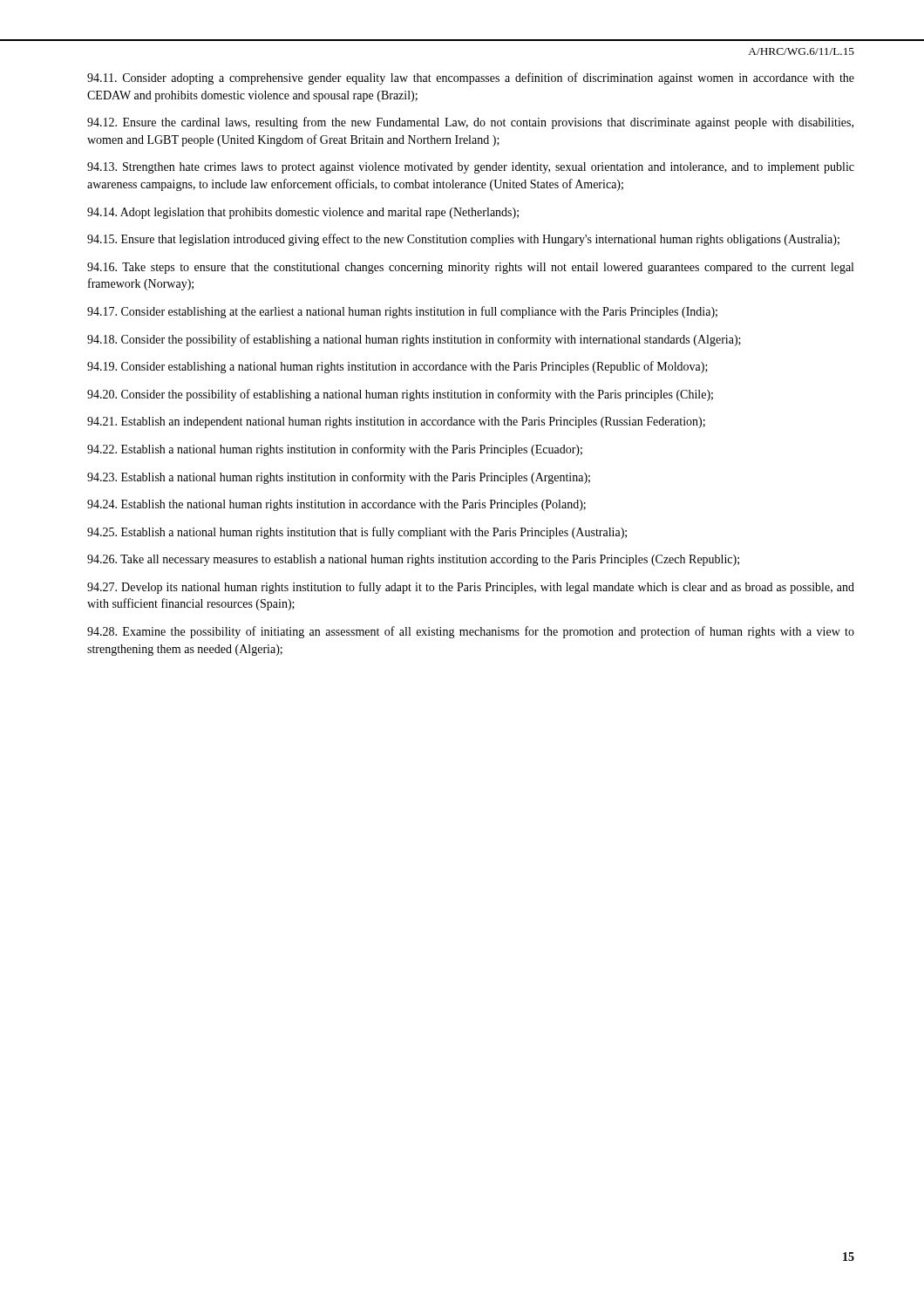The image size is (924, 1308).
Task: Locate the list item that reads "94.25. Establish a"
Action: 357,532
